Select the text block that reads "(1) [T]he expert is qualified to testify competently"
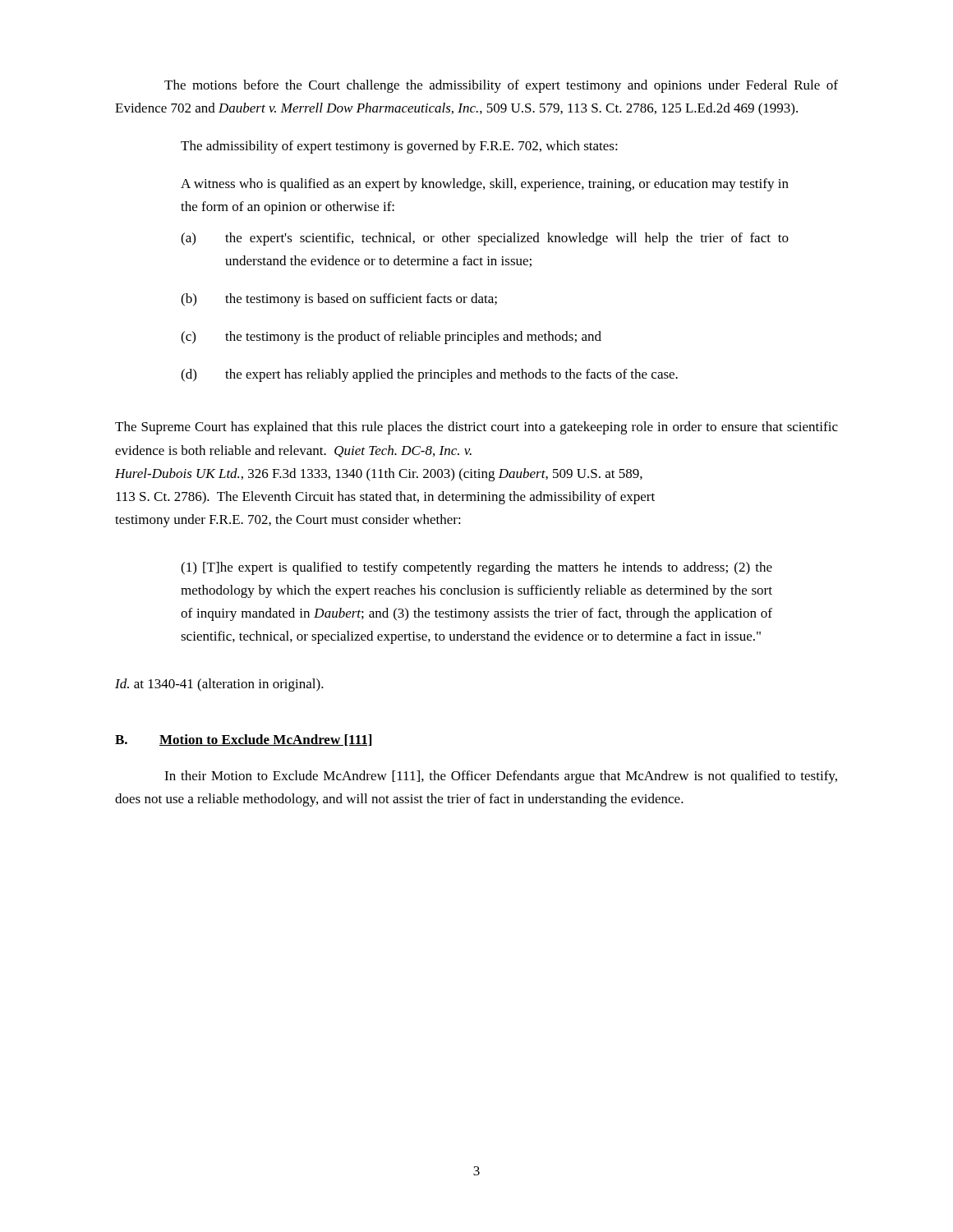 (476, 601)
